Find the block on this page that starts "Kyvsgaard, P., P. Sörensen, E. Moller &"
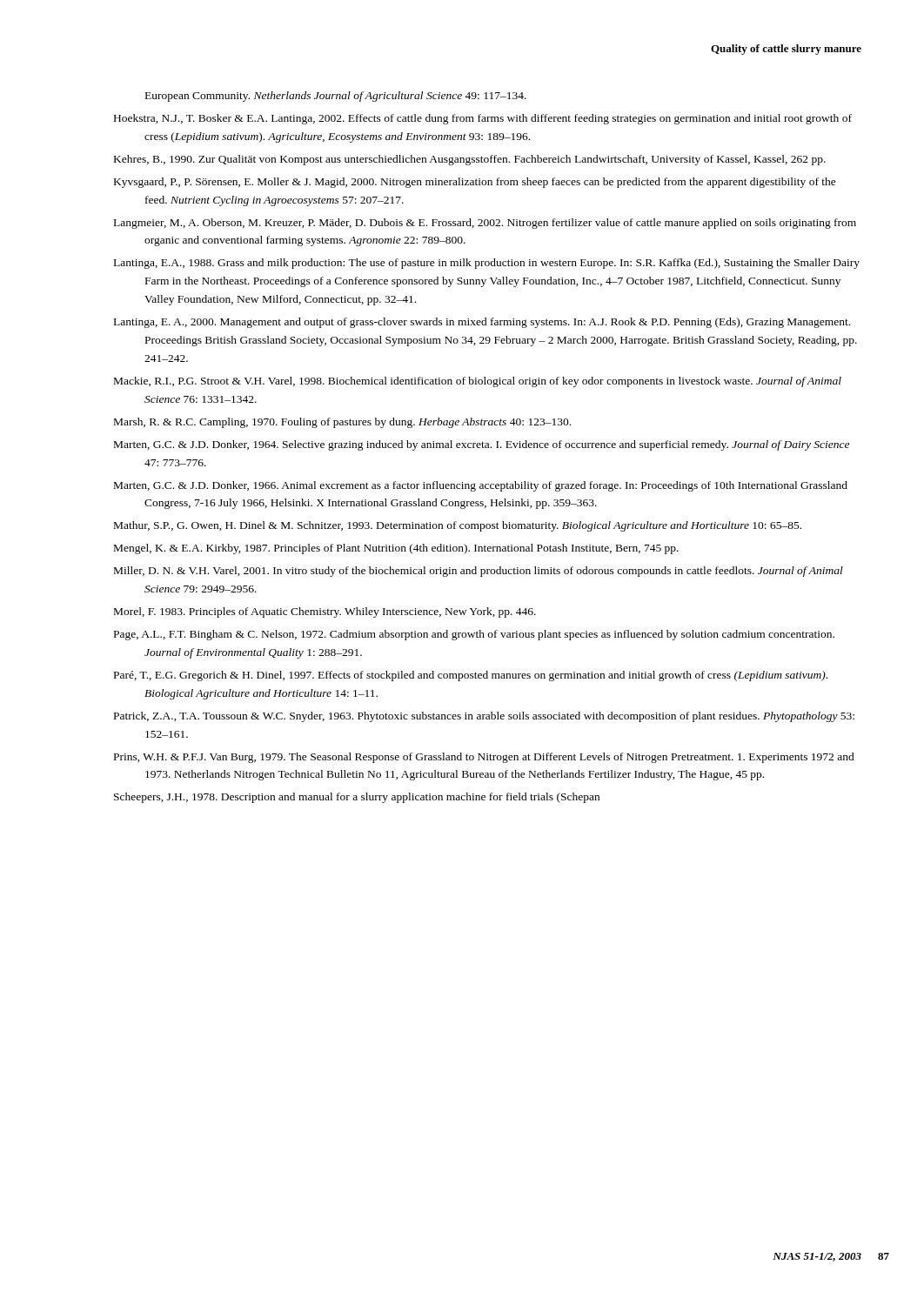This screenshot has width=924, height=1305. 475,190
